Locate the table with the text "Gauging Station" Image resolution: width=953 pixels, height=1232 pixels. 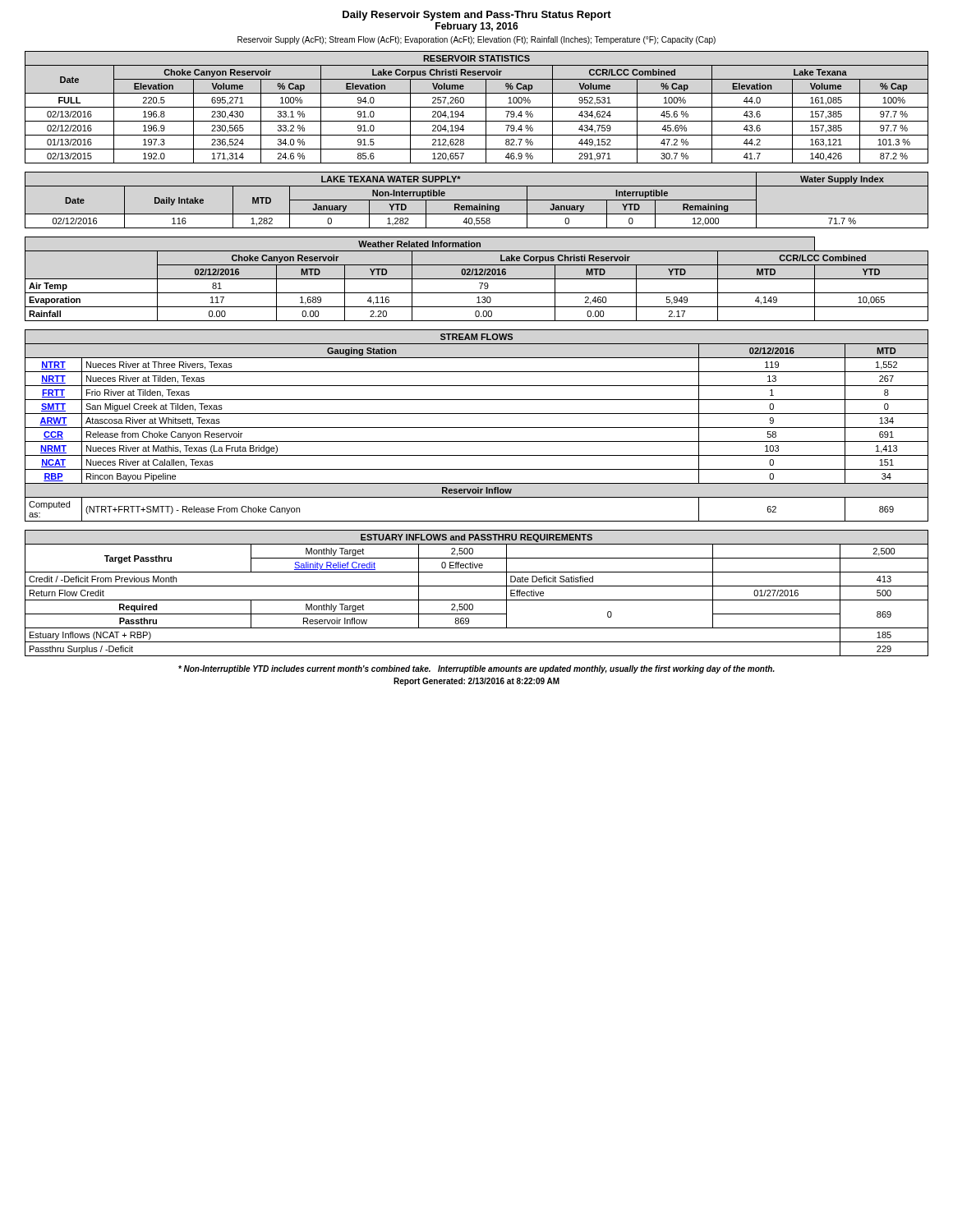pyautogui.click(x=476, y=425)
